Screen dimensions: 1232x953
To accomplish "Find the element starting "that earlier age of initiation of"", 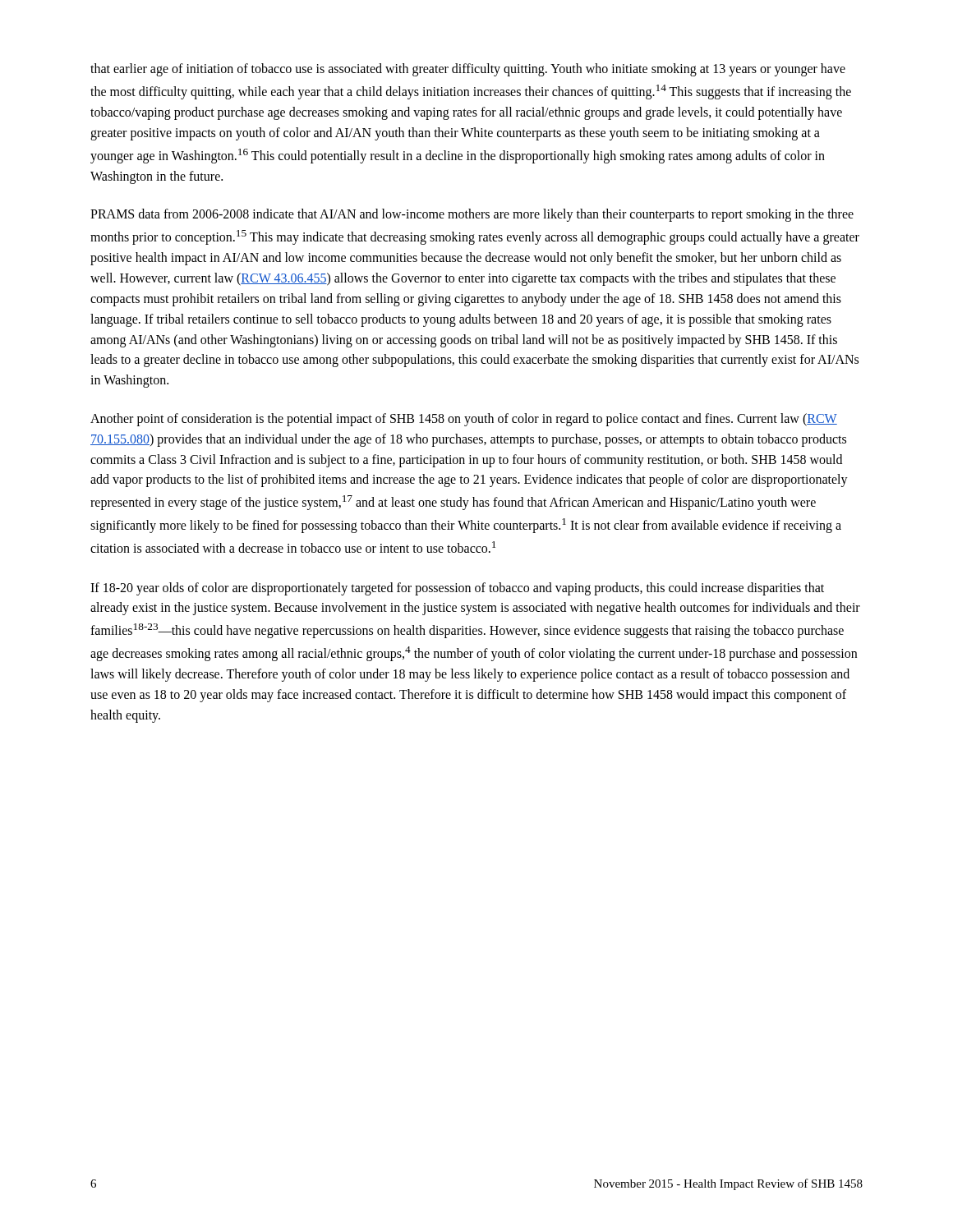I will pos(471,122).
